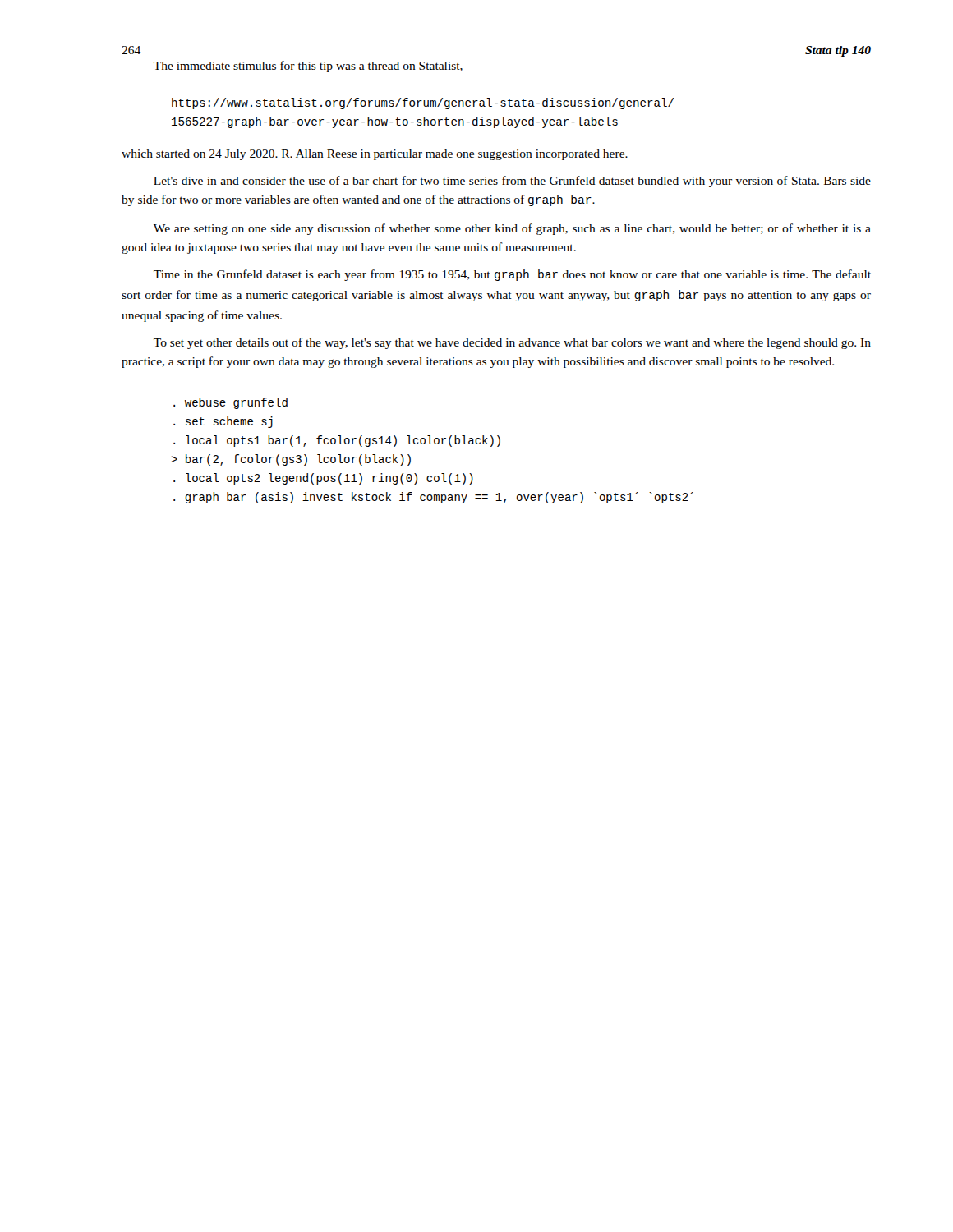Screen dimensions: 1232x953
Task: Locate the element starting ". local opts2 legend(pos(11)"
Action: (323, 479)
